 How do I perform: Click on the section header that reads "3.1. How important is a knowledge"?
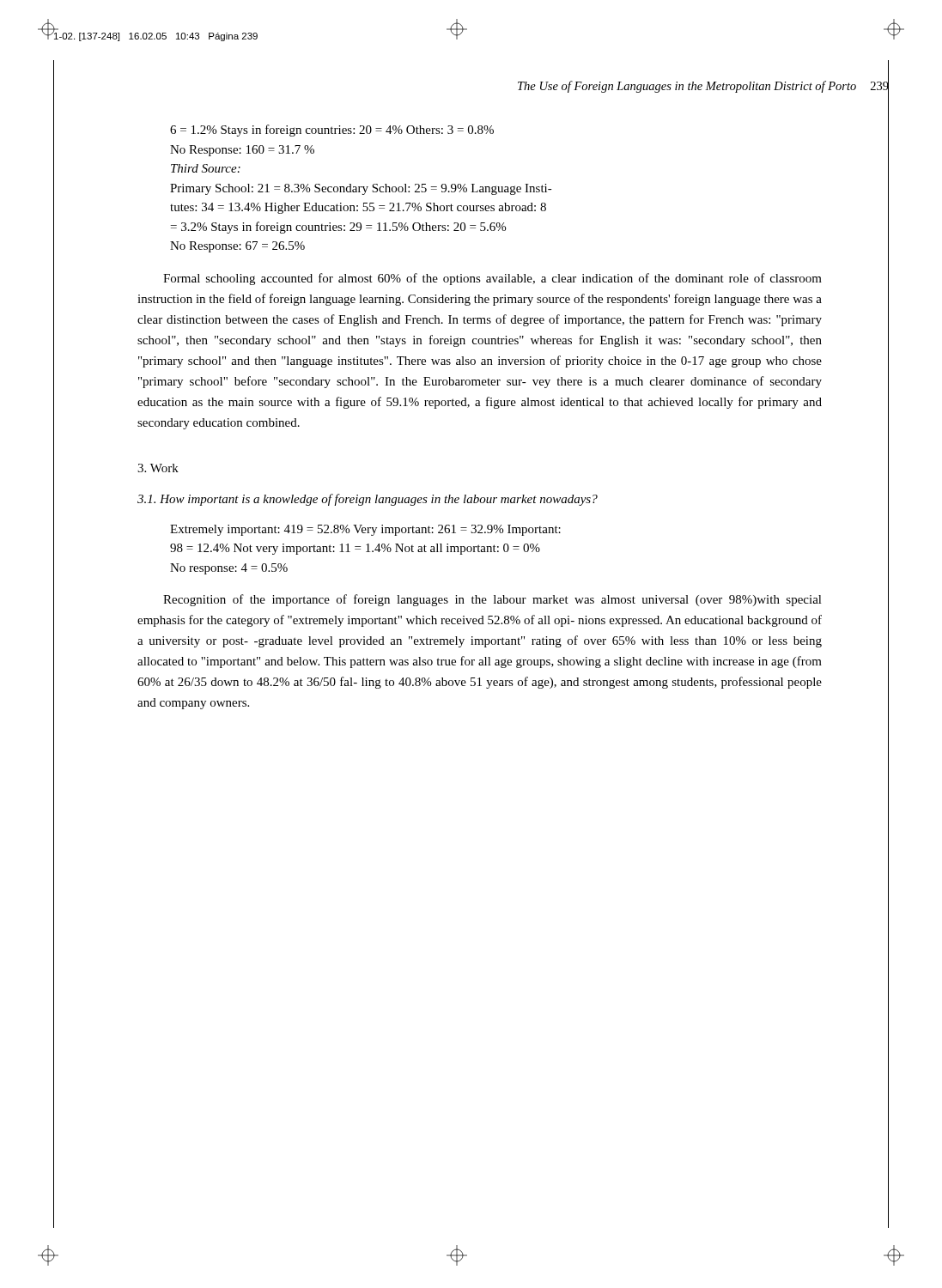tap(367, 499)
